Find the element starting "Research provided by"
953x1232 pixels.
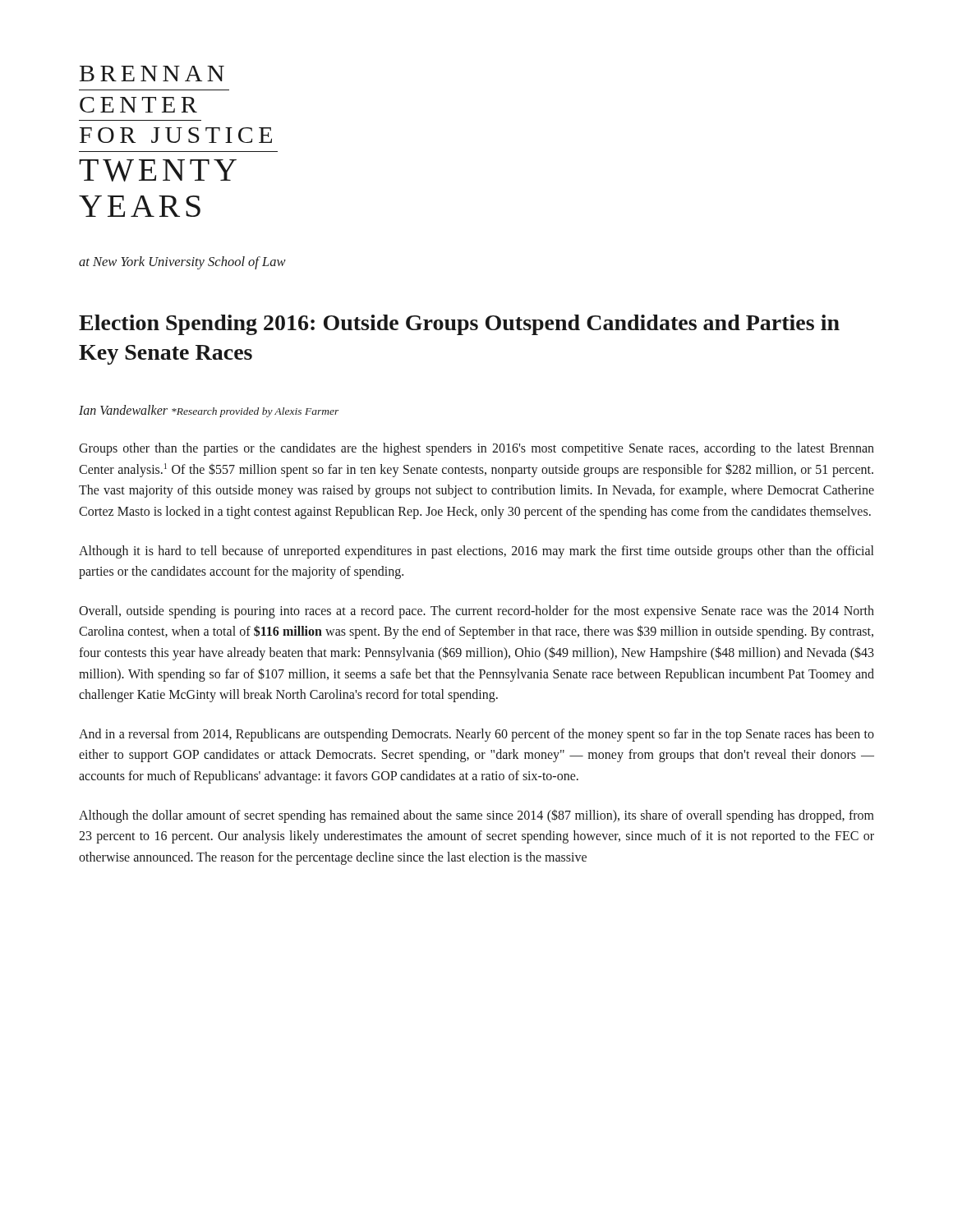pos(255,412)
